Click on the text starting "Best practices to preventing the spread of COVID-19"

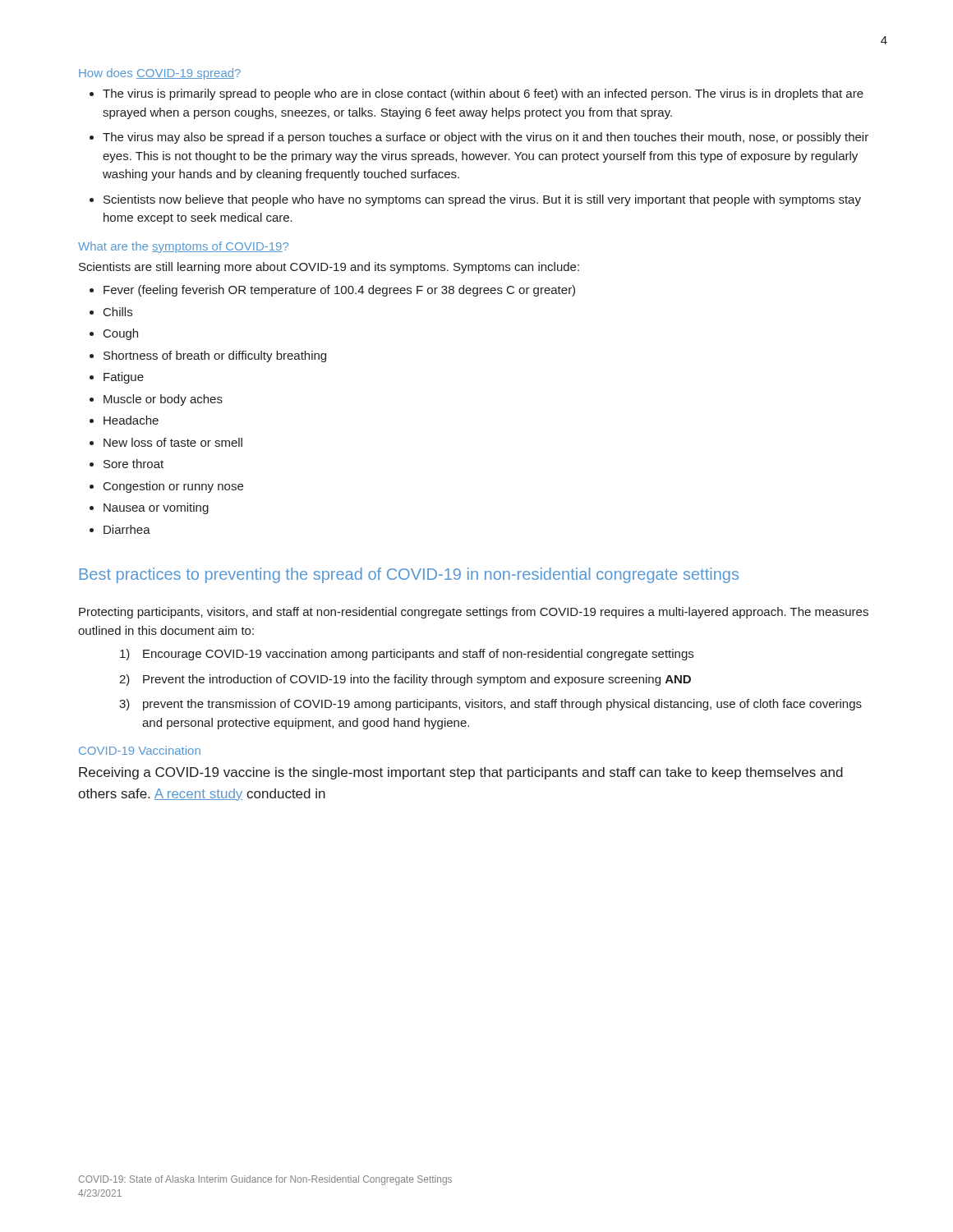click(409, 574)
